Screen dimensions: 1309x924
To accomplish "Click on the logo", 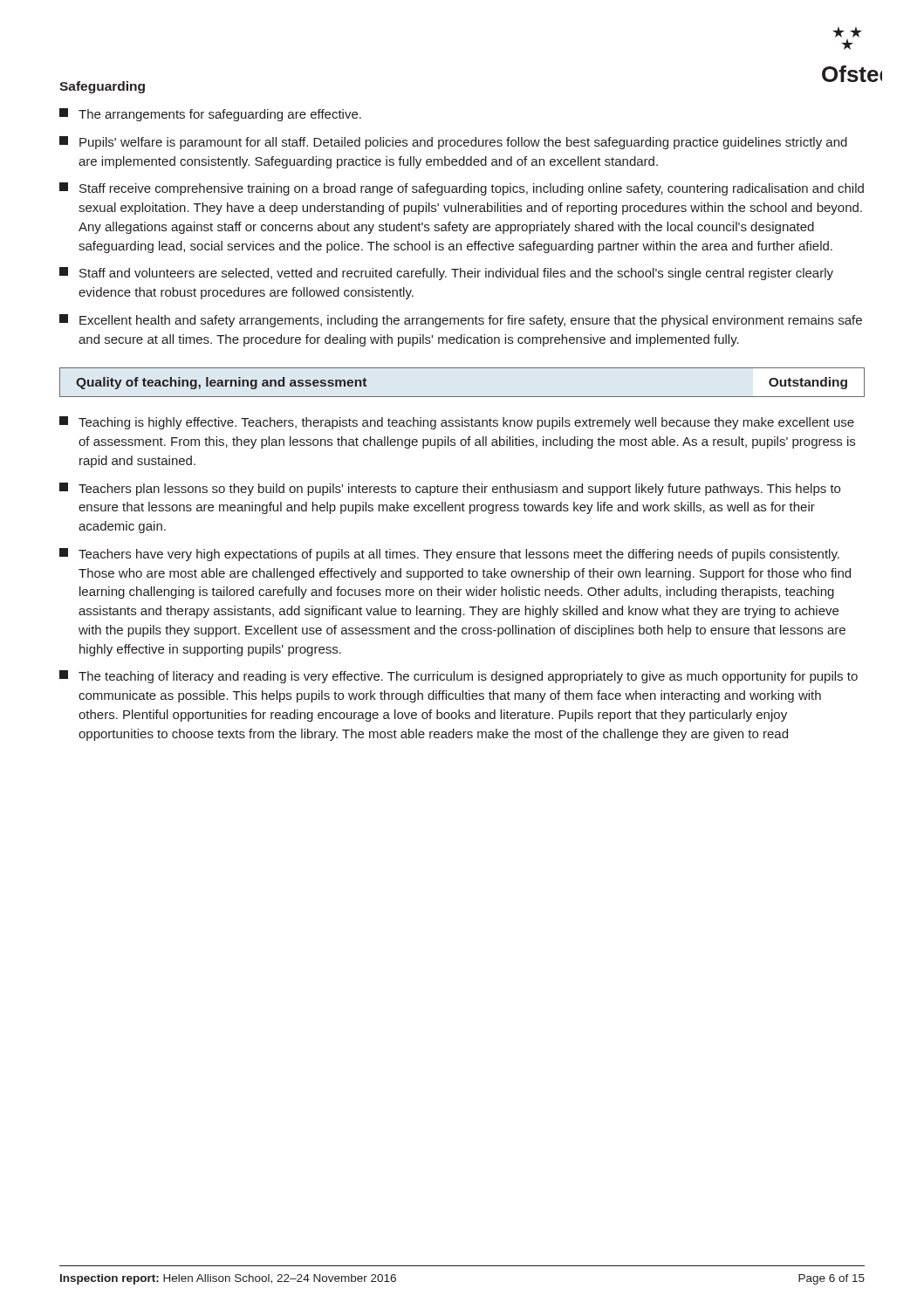I will click(834, 57).
